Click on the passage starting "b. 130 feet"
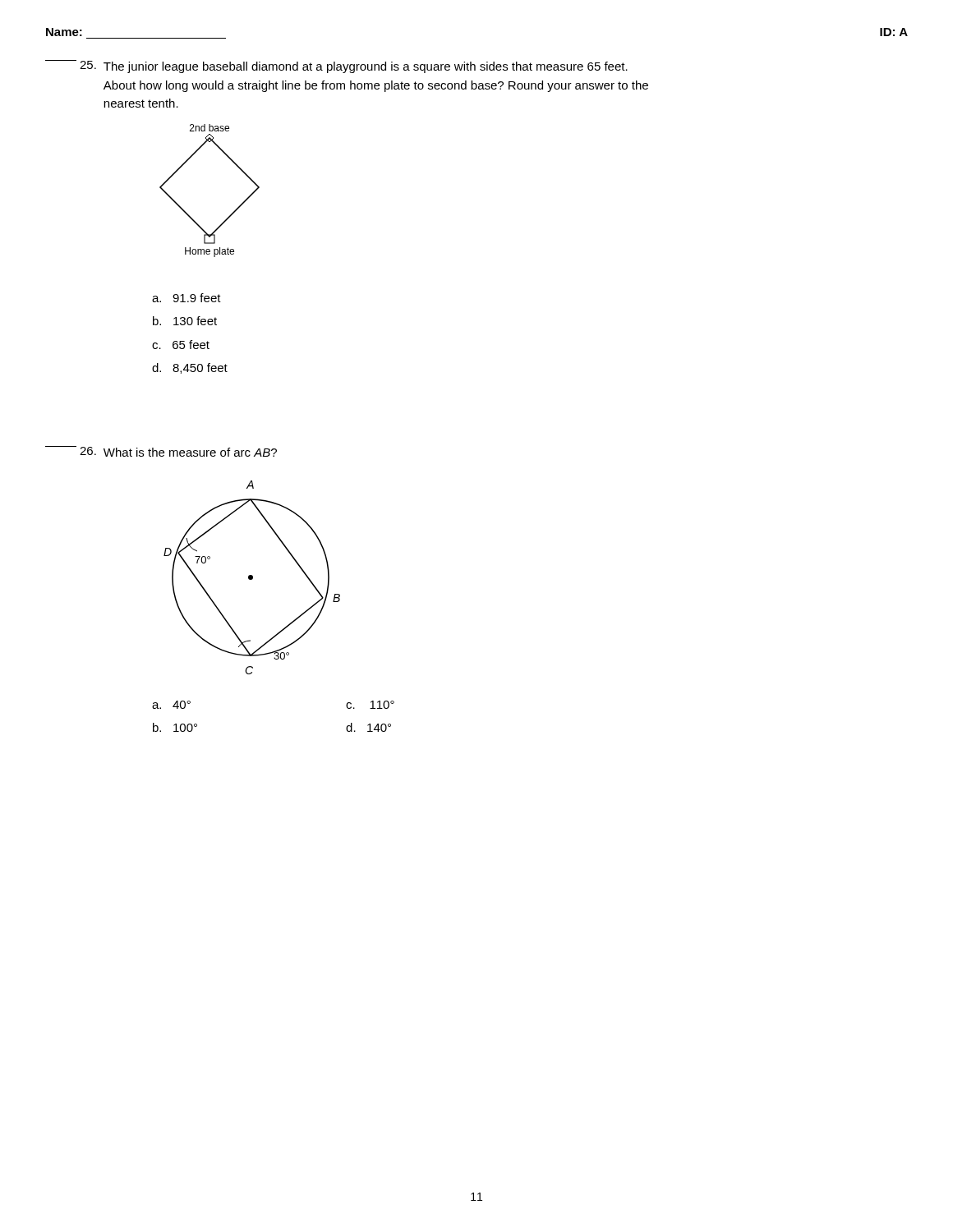 coord(185,321)
